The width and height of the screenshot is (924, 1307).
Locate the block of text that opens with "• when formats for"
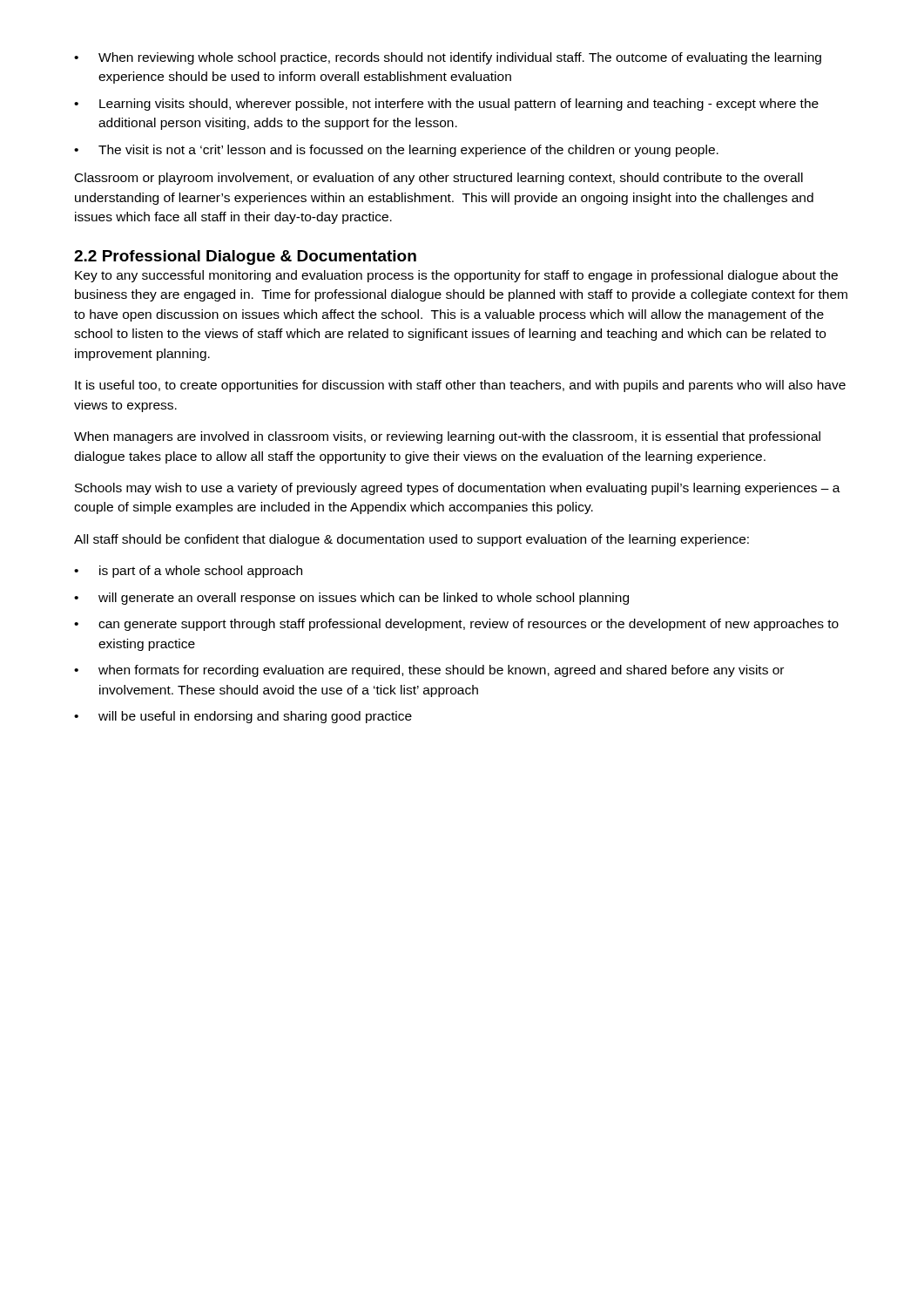point(462,680)
